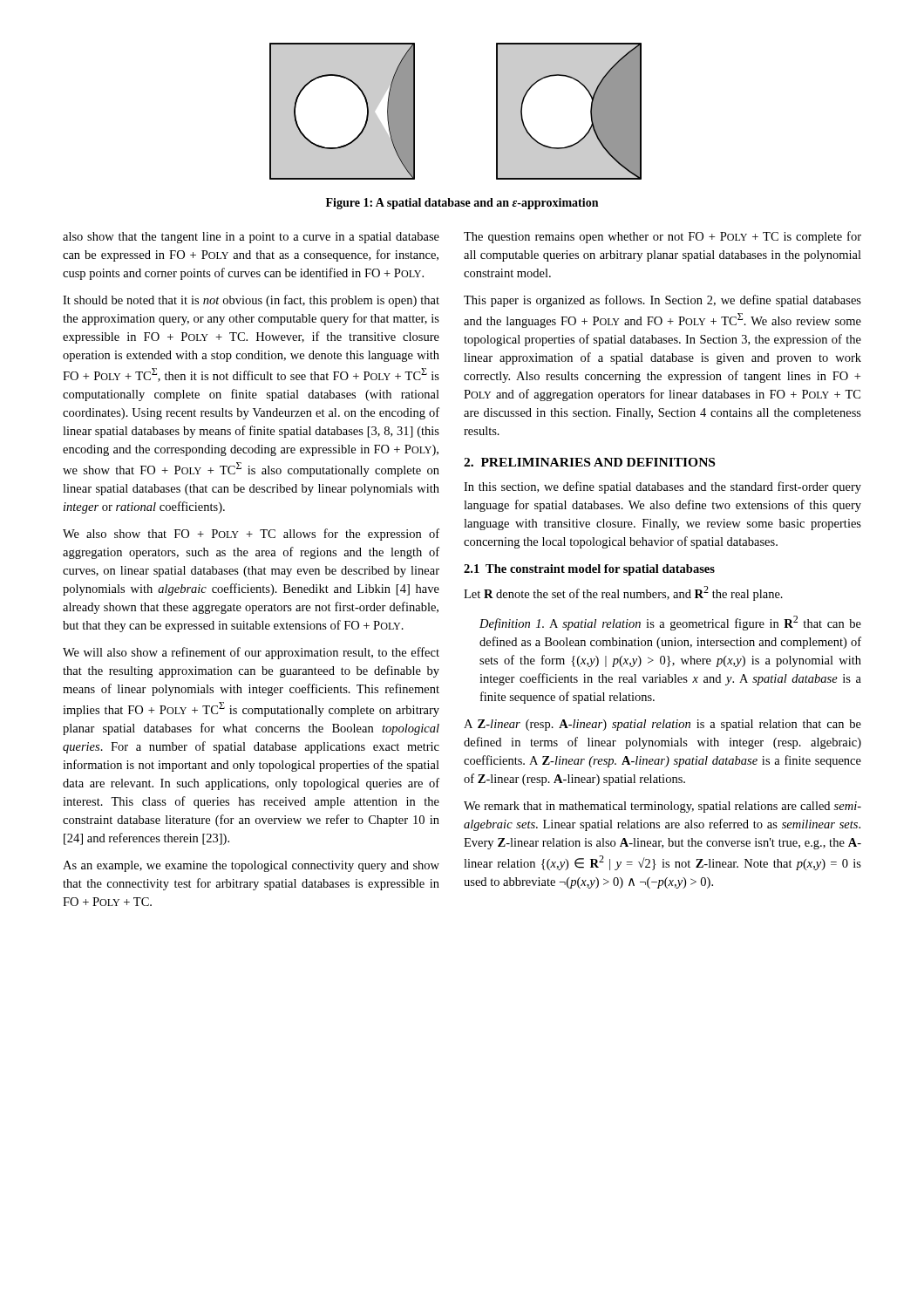Image resolution: width=924 pixels, height=1308 pixels.
Task: Locate the text starting "In this section, we"
Action: 663,514
